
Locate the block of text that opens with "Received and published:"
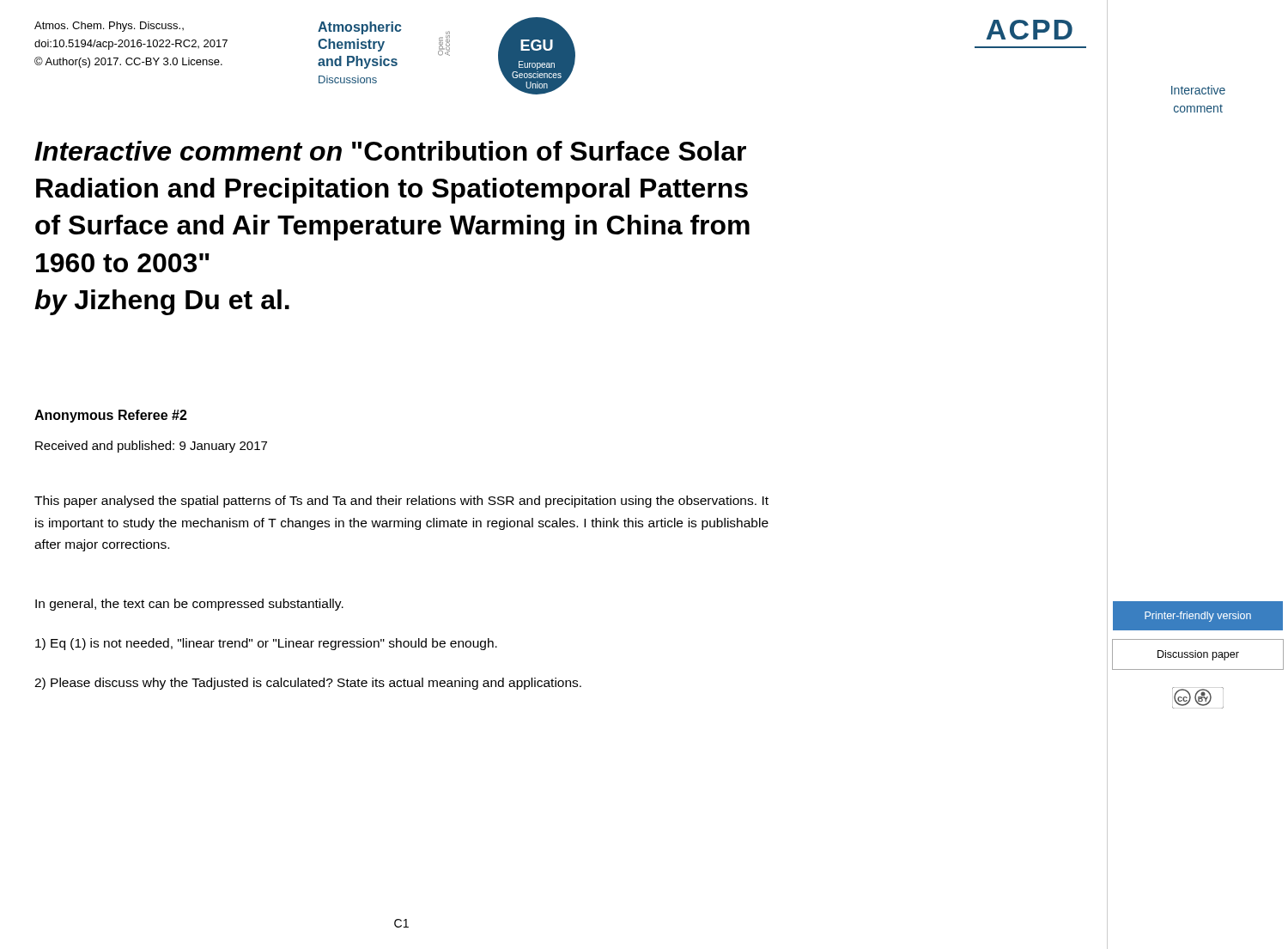click(x=151, y=447)
